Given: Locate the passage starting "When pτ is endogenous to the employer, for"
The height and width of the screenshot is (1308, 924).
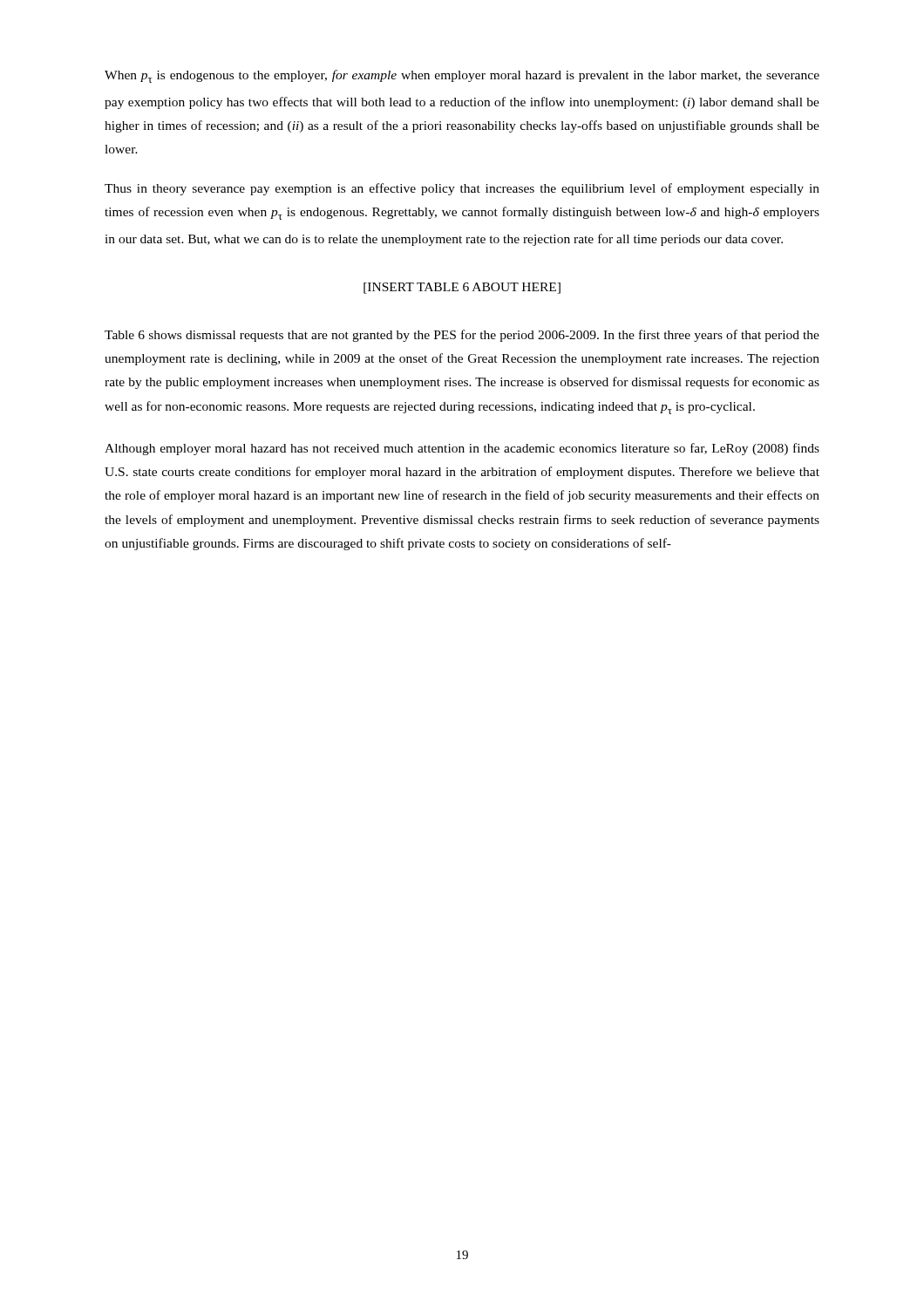Looking at the screenshot, I should click(462, 112).
